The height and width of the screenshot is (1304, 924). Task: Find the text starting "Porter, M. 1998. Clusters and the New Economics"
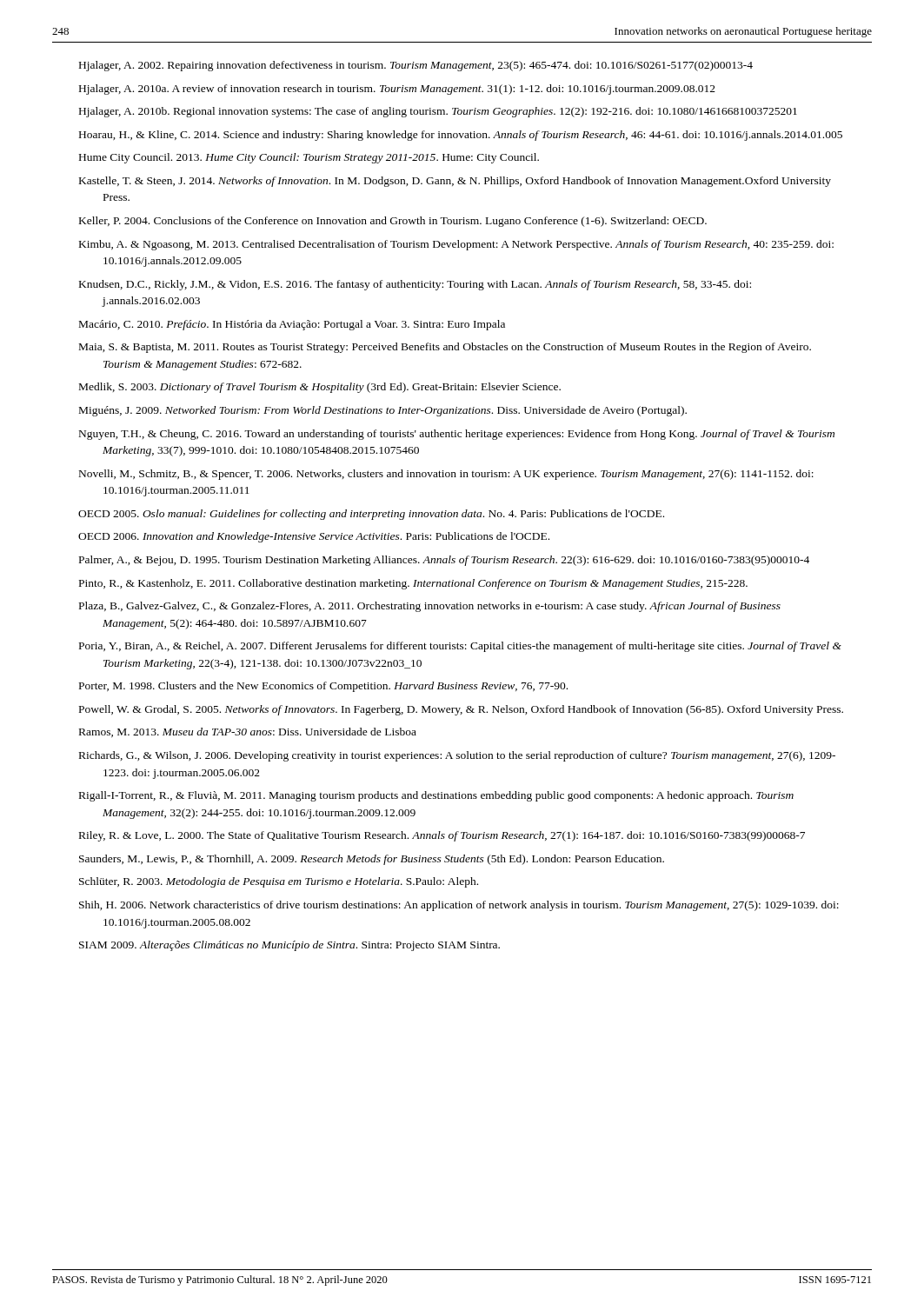[323, 686]
